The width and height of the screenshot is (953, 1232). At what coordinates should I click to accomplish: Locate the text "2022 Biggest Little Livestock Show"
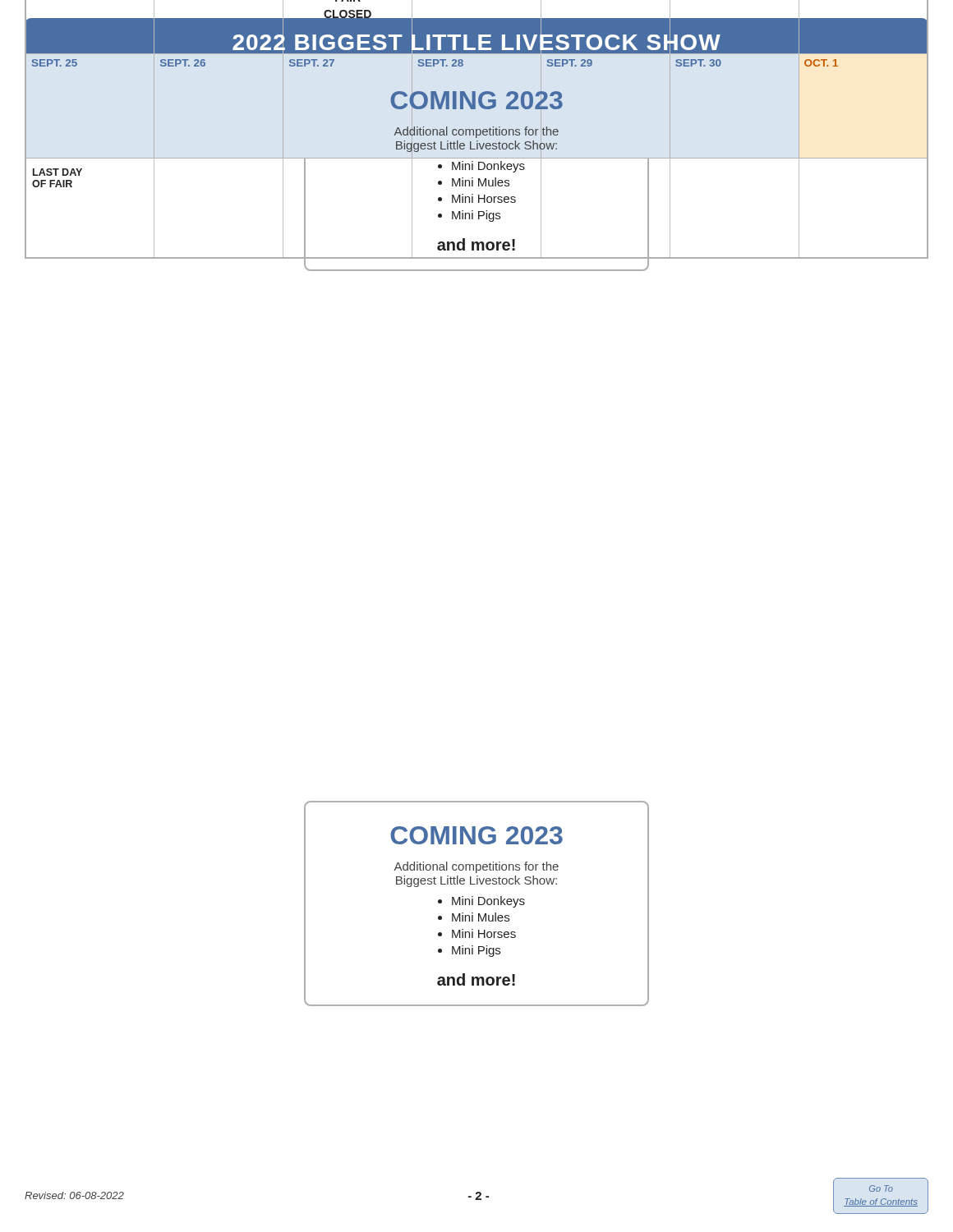pos(476,42)
